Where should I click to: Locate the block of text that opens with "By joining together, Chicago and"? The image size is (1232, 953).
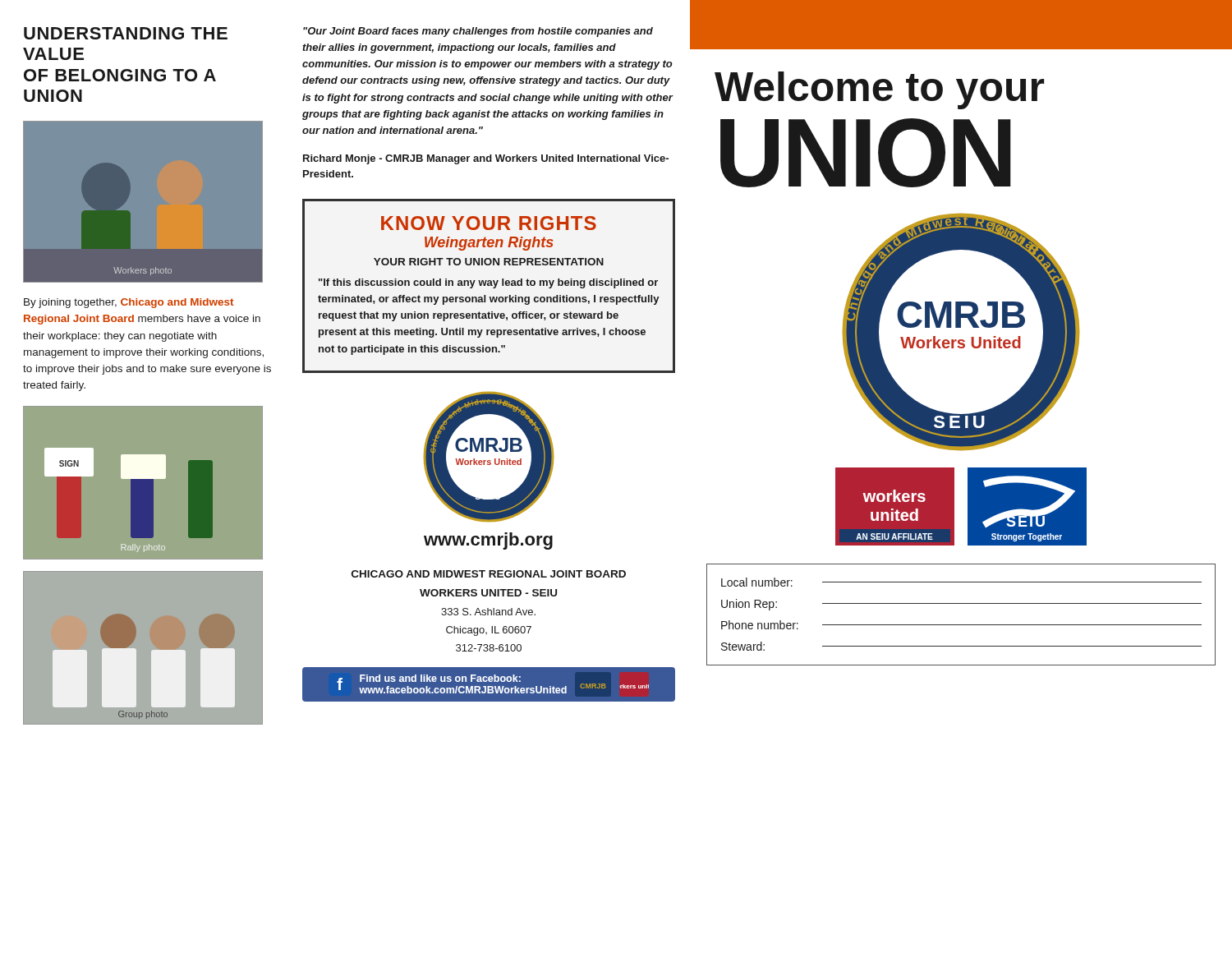click(x=147, y=344)
